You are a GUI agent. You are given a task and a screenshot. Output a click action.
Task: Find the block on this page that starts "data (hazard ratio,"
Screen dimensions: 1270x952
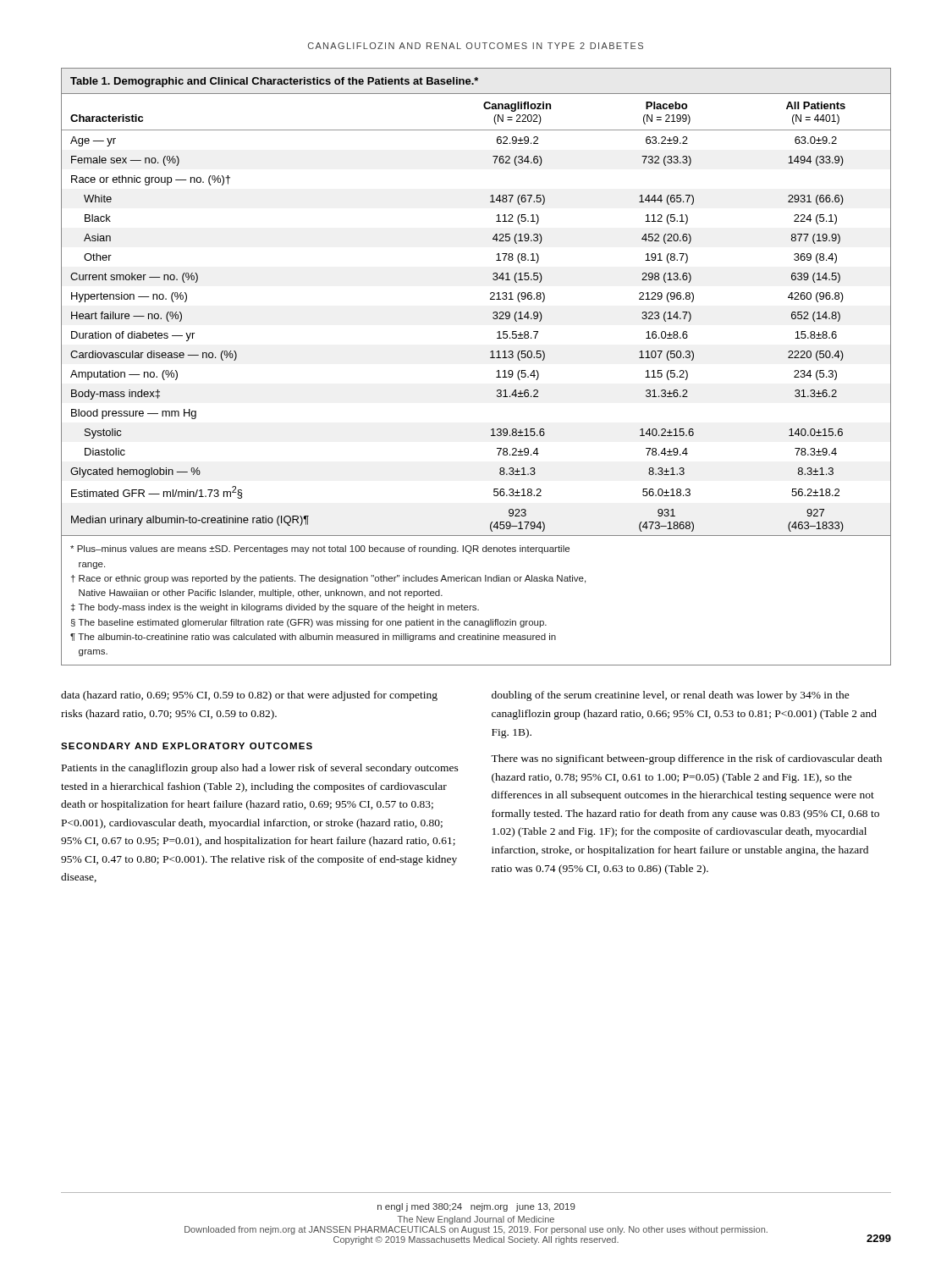[249, 704]
